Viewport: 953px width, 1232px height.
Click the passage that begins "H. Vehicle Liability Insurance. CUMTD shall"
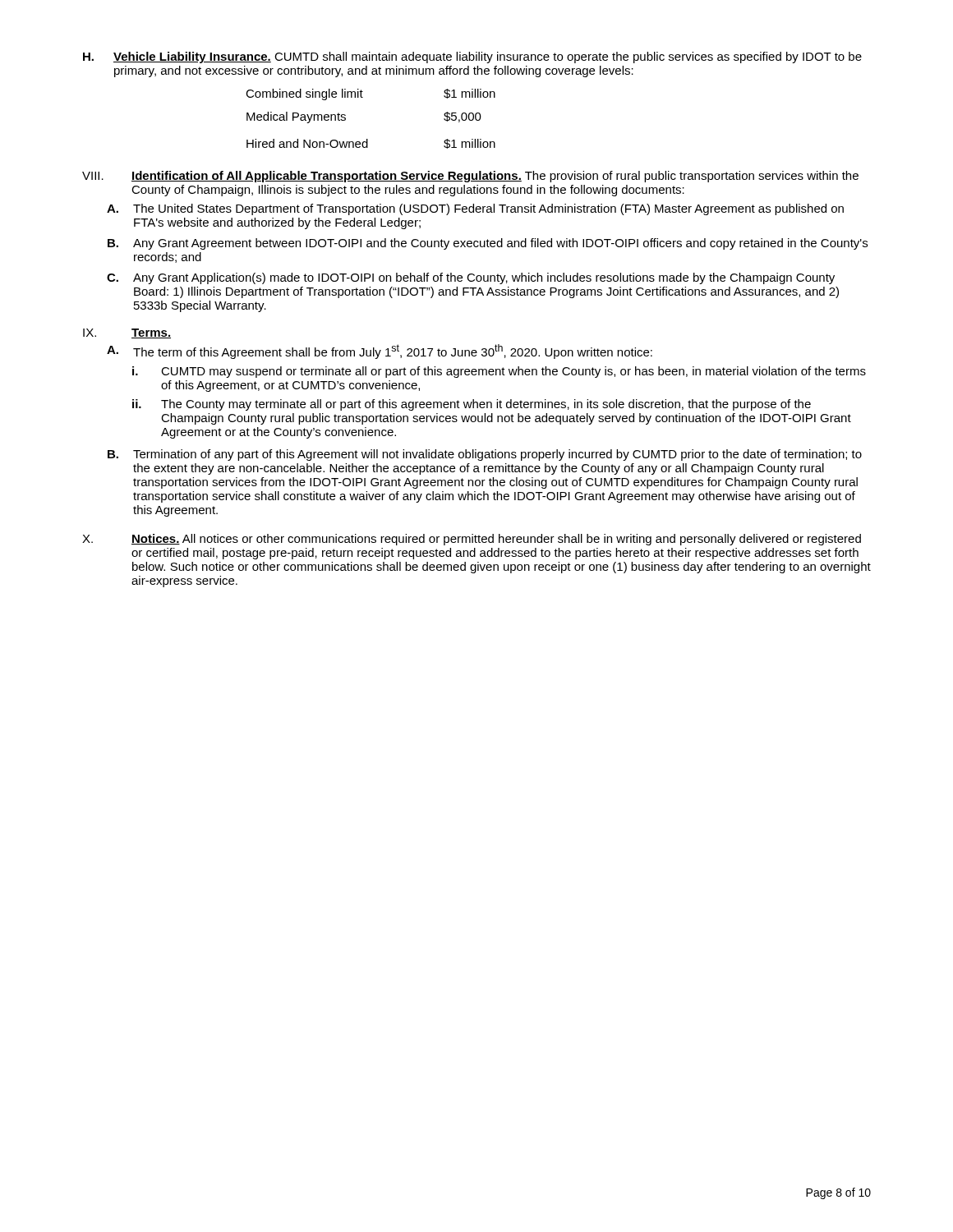point(476,105)
